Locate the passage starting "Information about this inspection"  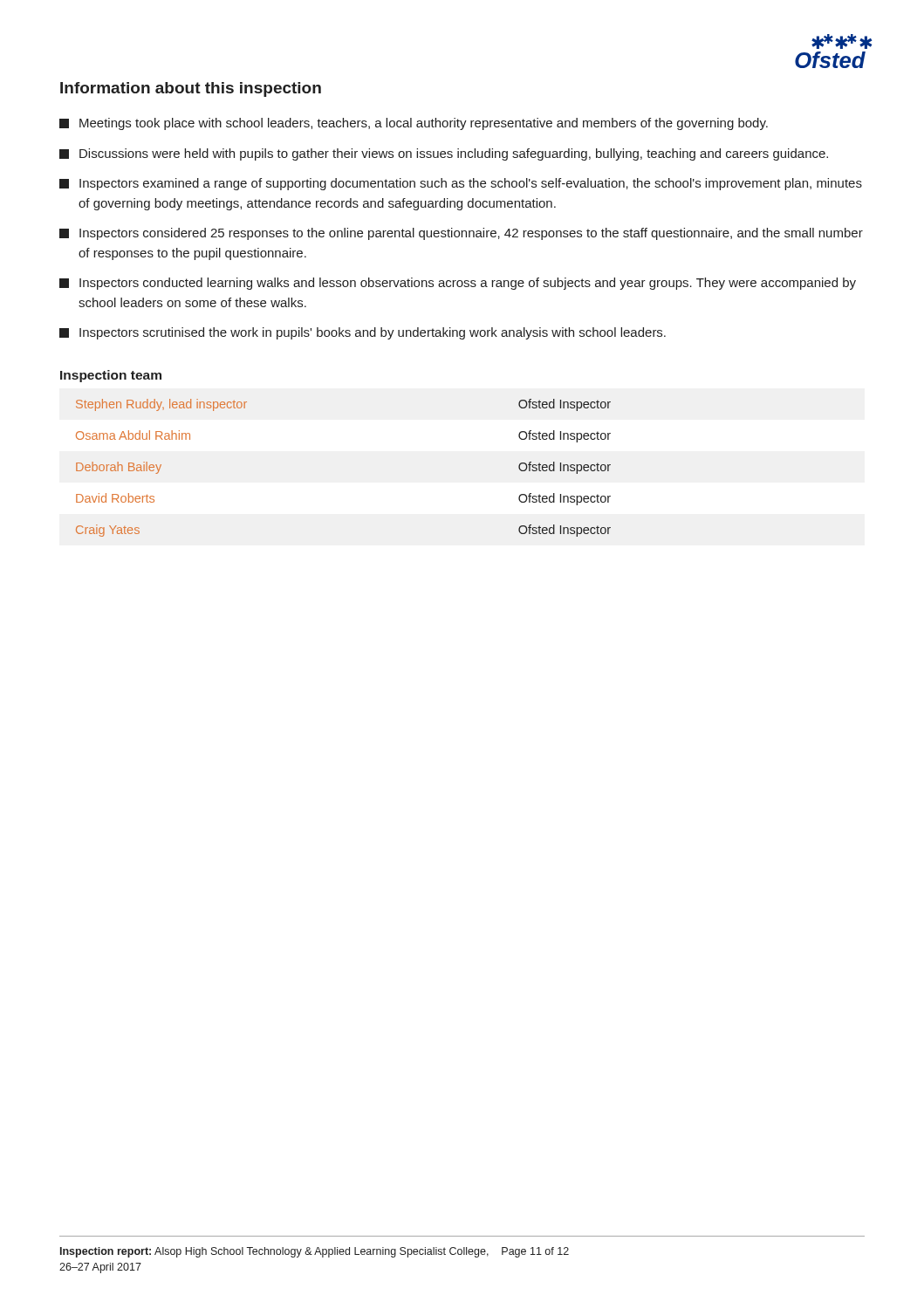191,88
